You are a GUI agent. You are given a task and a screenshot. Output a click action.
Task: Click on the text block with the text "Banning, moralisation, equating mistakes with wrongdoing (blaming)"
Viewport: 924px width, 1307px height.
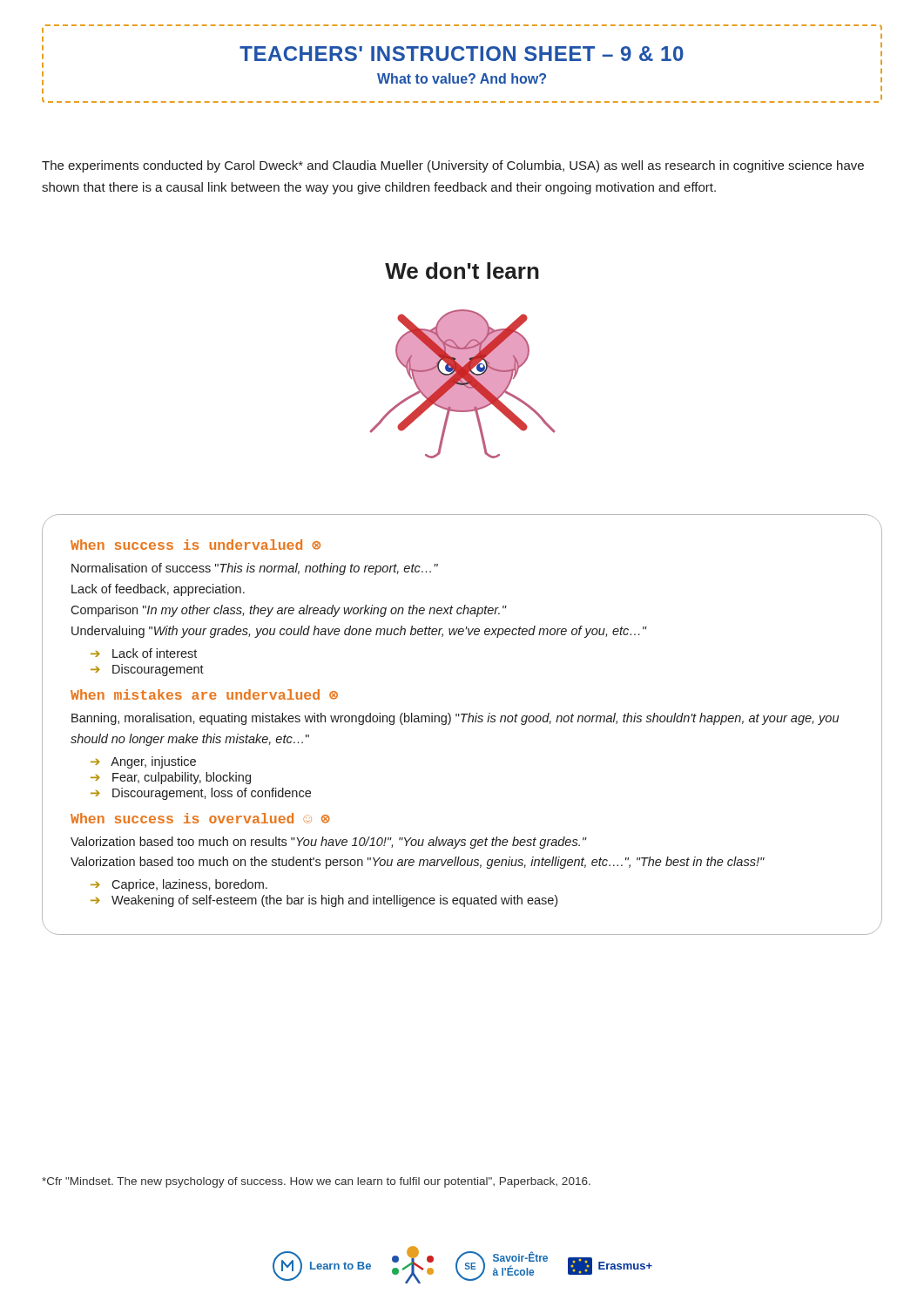pyautogui.click(x=455, y=728)
